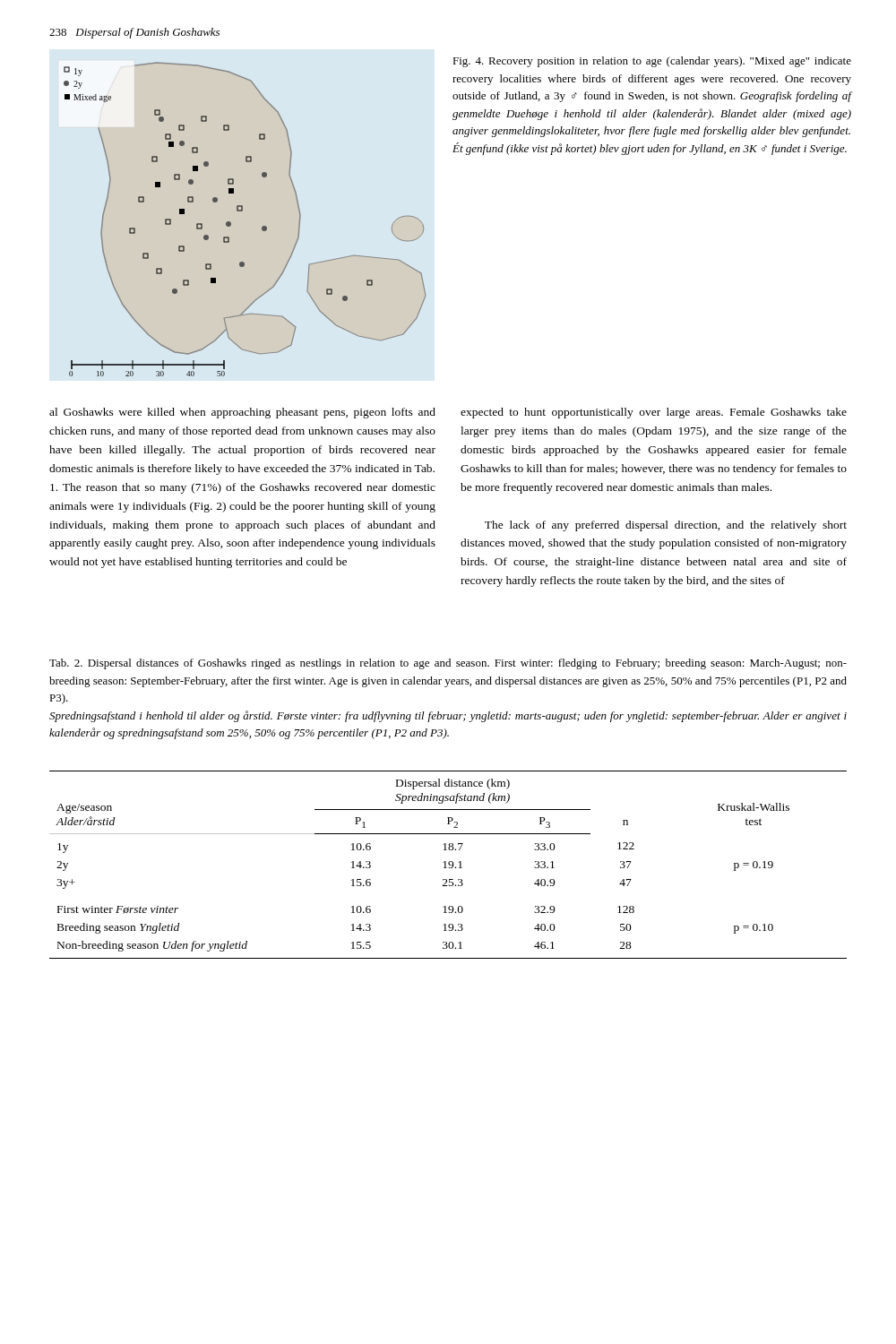The image size is (896, 1344).
Task: Find the caption on this page that starts "Fig. 4. Recovery position in relation"
Action: pos(652,104)
